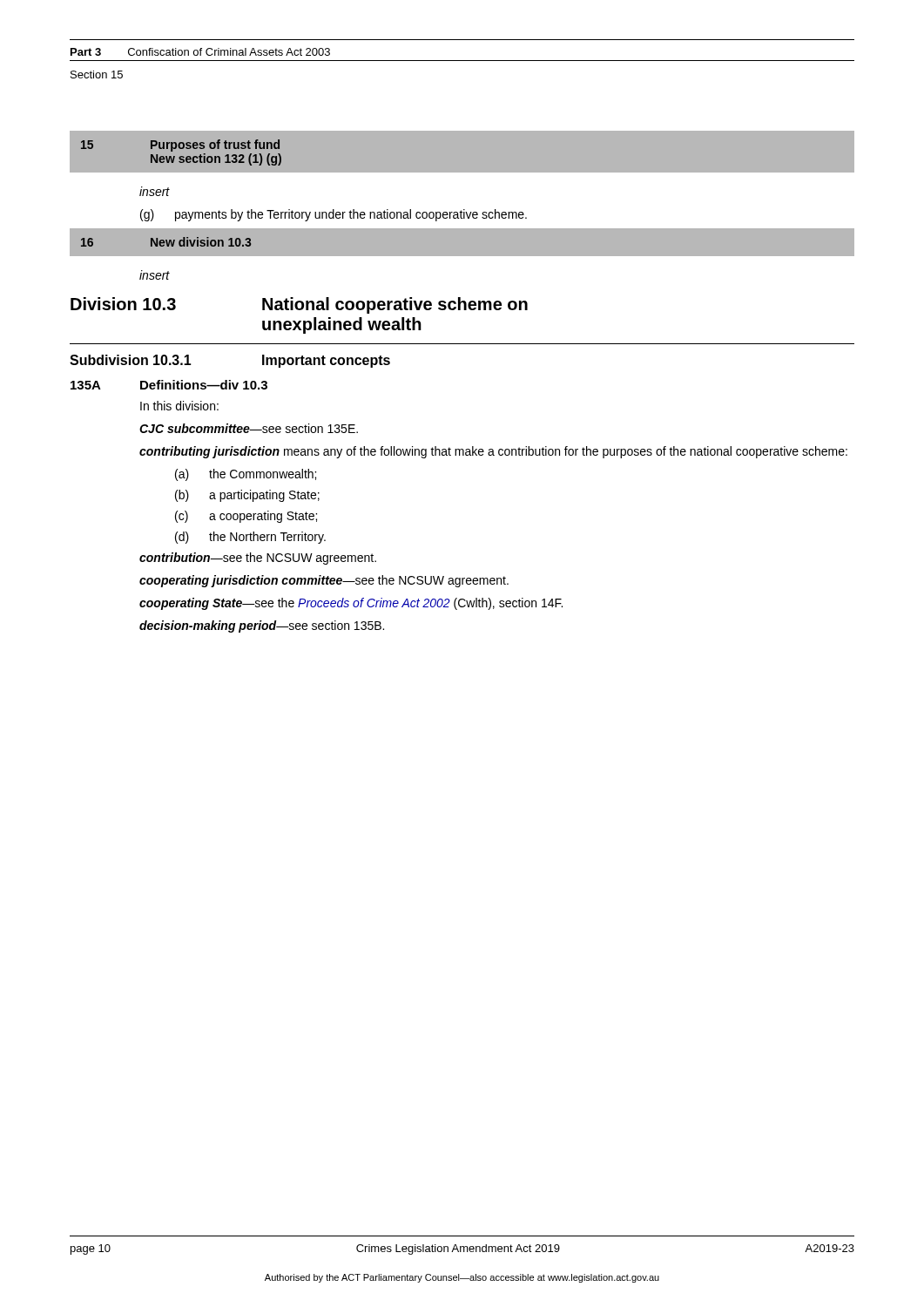Find "(c) a cooperating State;" on this page
This screenshot has height=1307, width=924.
click(246, 516)
